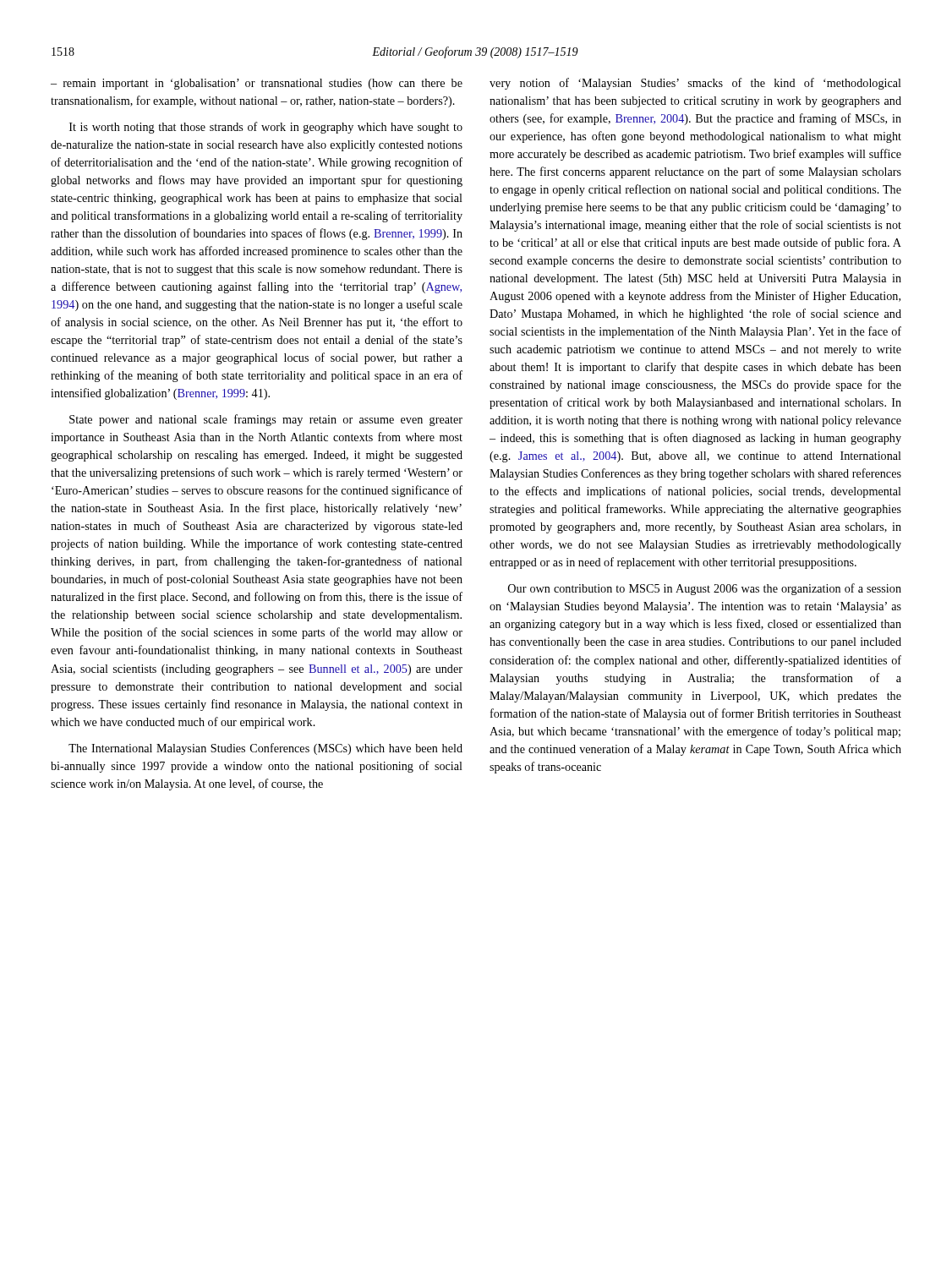
Task: Select the passage starting "very notion of ‘Malaysian Studies’ smacks of"
Action: [x=695, y=425]
